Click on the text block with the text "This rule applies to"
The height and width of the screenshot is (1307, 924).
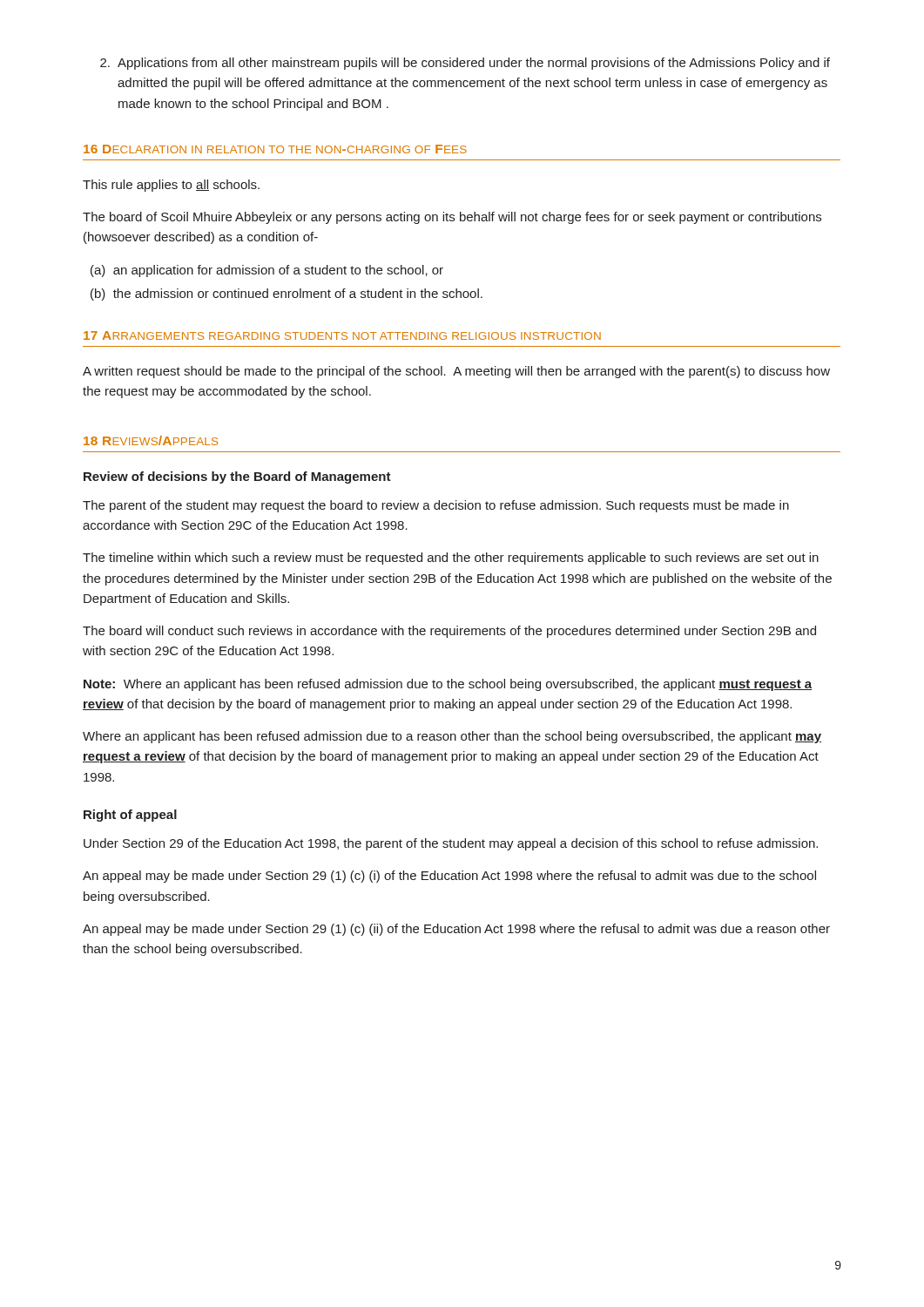tap(171, 186)
